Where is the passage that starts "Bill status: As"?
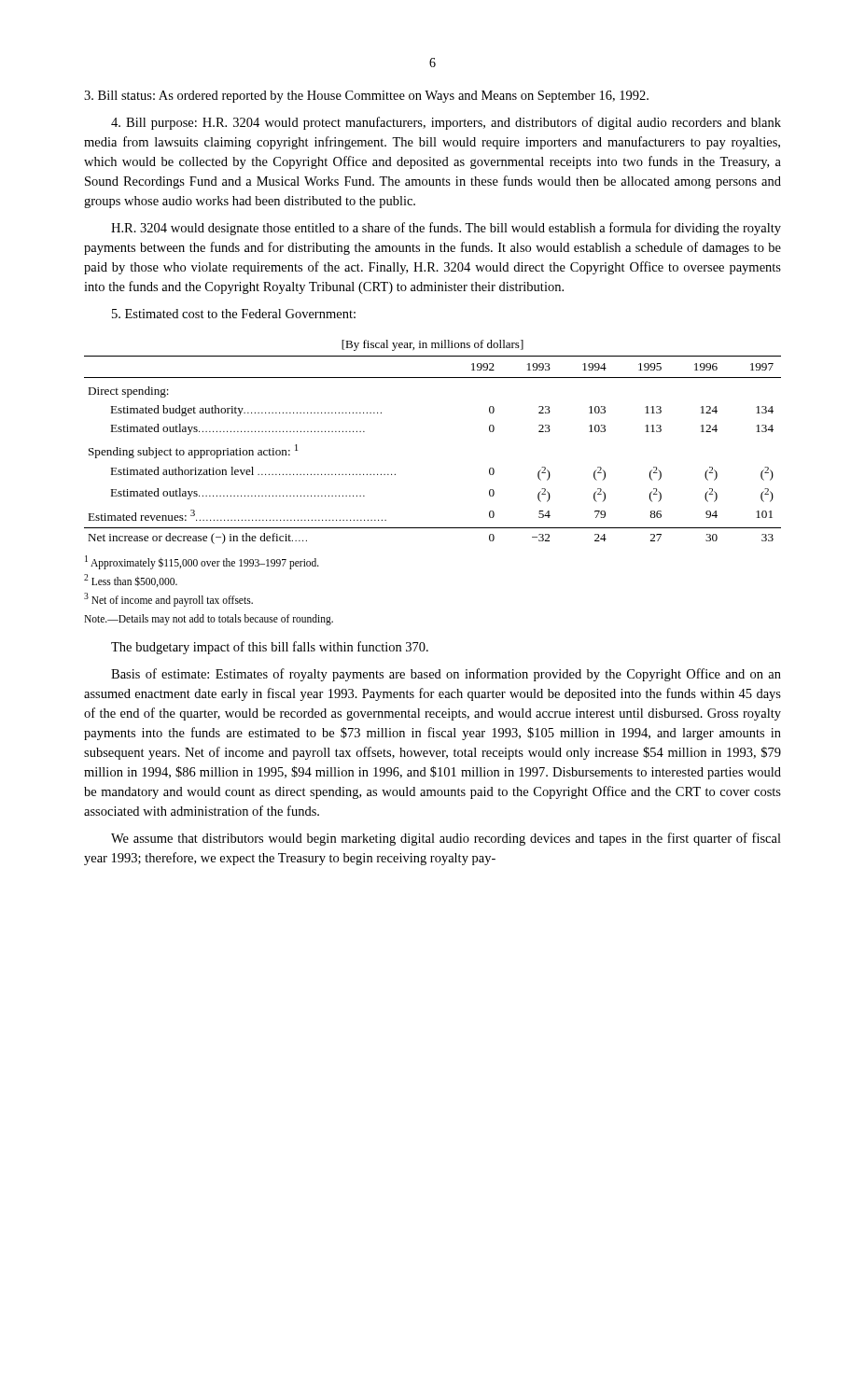 pyautogui.click(x=366, y=97)
